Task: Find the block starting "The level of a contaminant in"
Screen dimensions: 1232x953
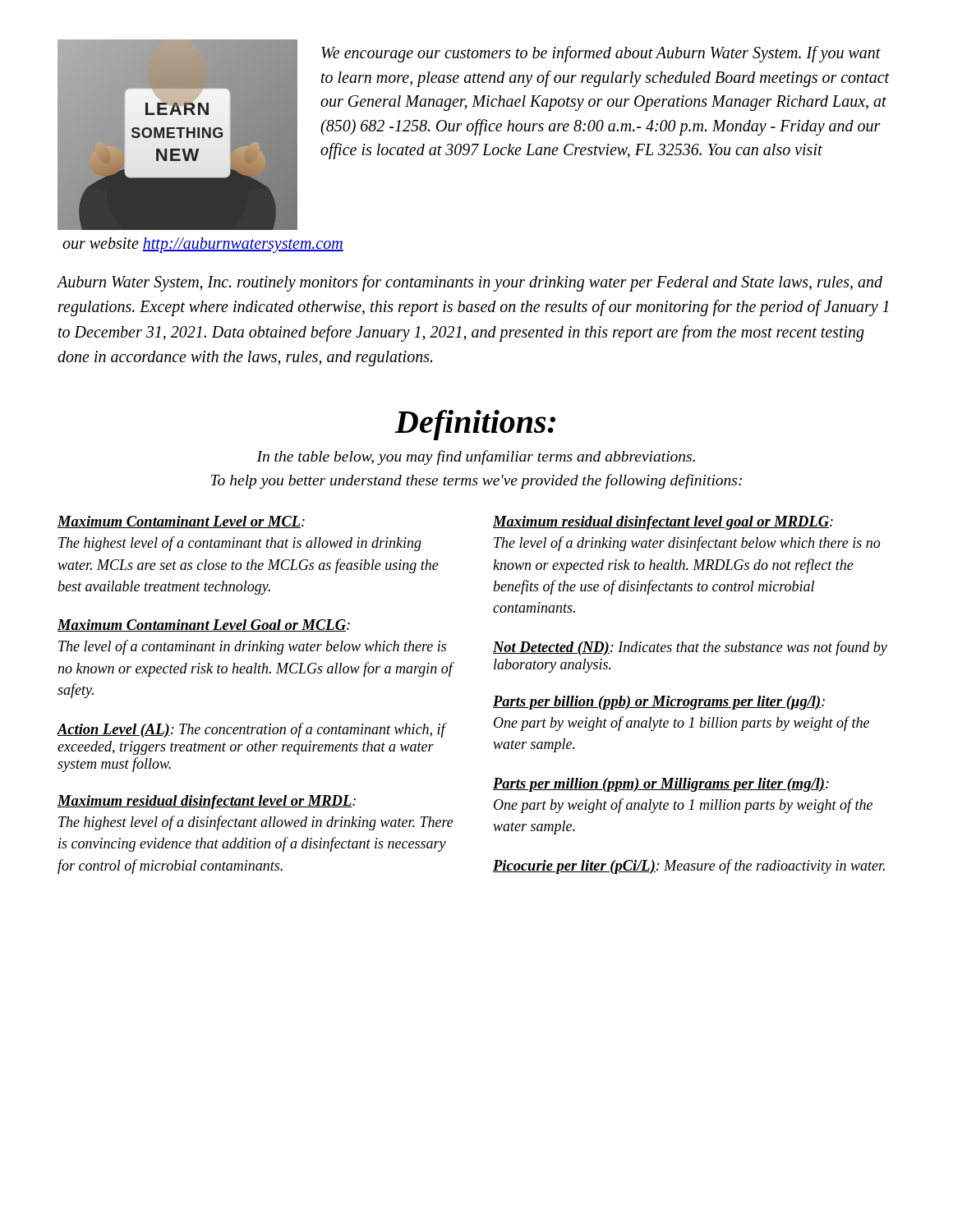Action: (x=255, y=668)
